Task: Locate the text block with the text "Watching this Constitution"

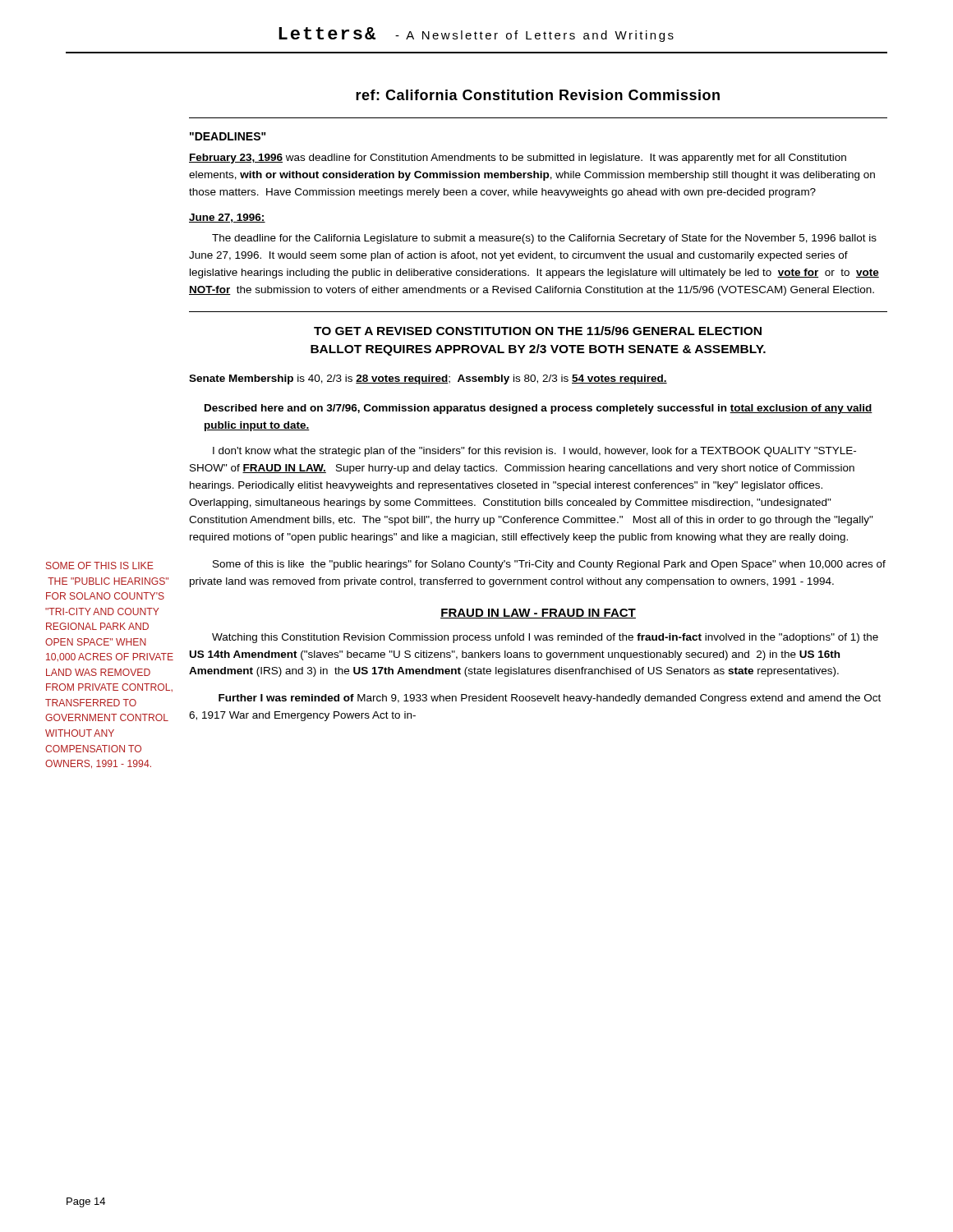Action: (x=534, y=654)
